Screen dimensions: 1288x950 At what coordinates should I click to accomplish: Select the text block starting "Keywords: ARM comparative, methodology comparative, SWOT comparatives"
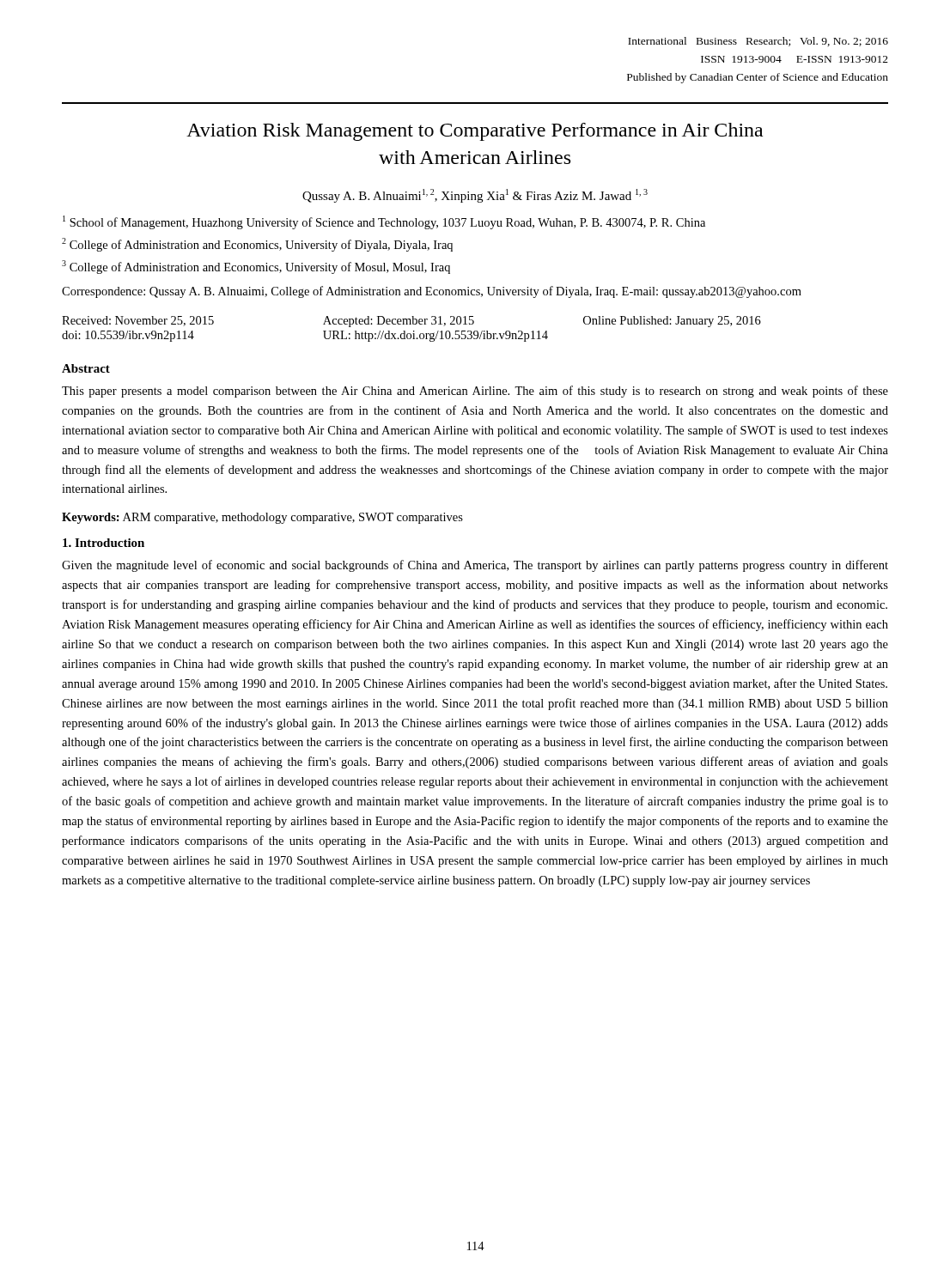(x=262, y=517)
